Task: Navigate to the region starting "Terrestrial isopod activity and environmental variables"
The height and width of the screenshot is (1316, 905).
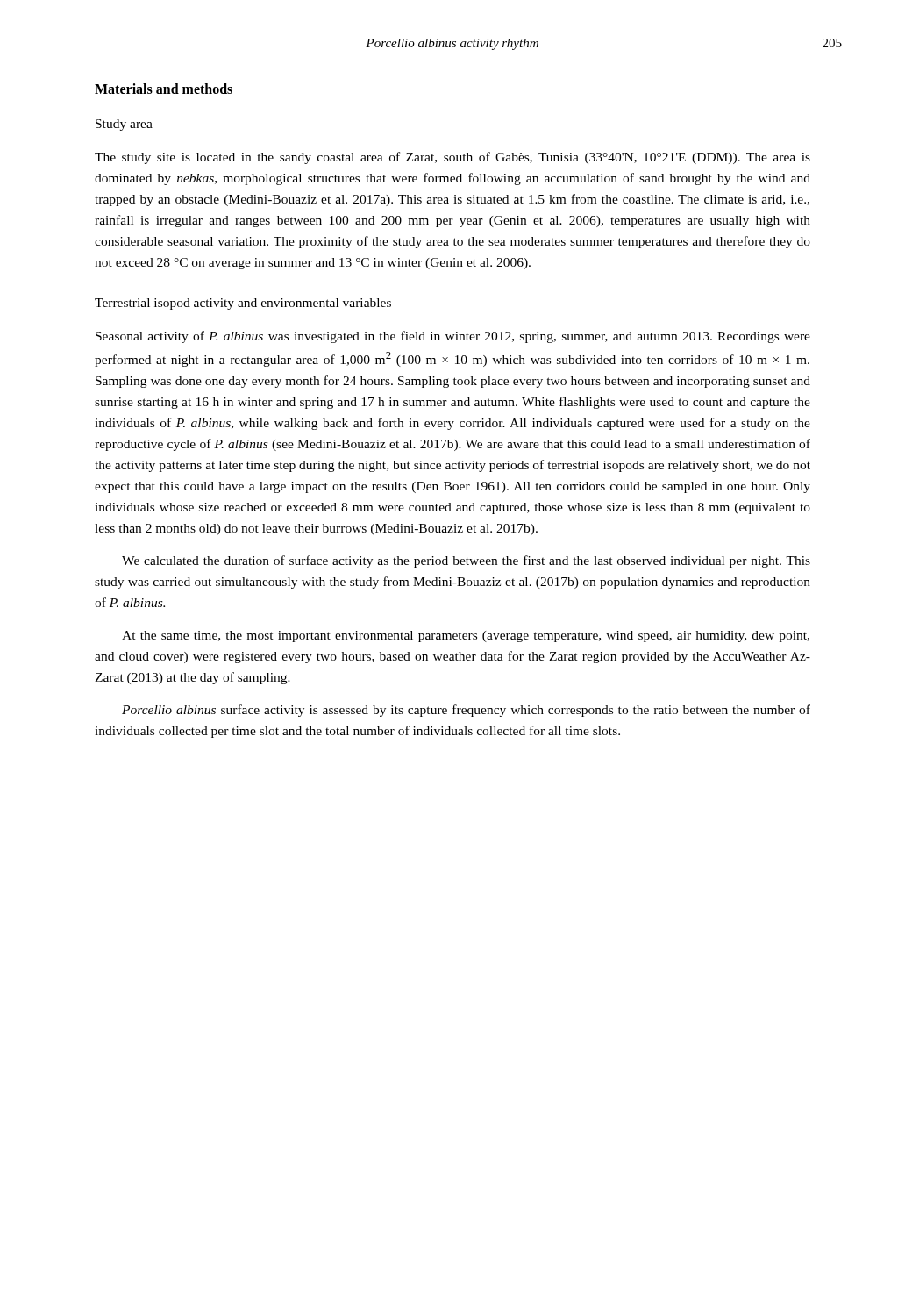Action: coord(243,302)
